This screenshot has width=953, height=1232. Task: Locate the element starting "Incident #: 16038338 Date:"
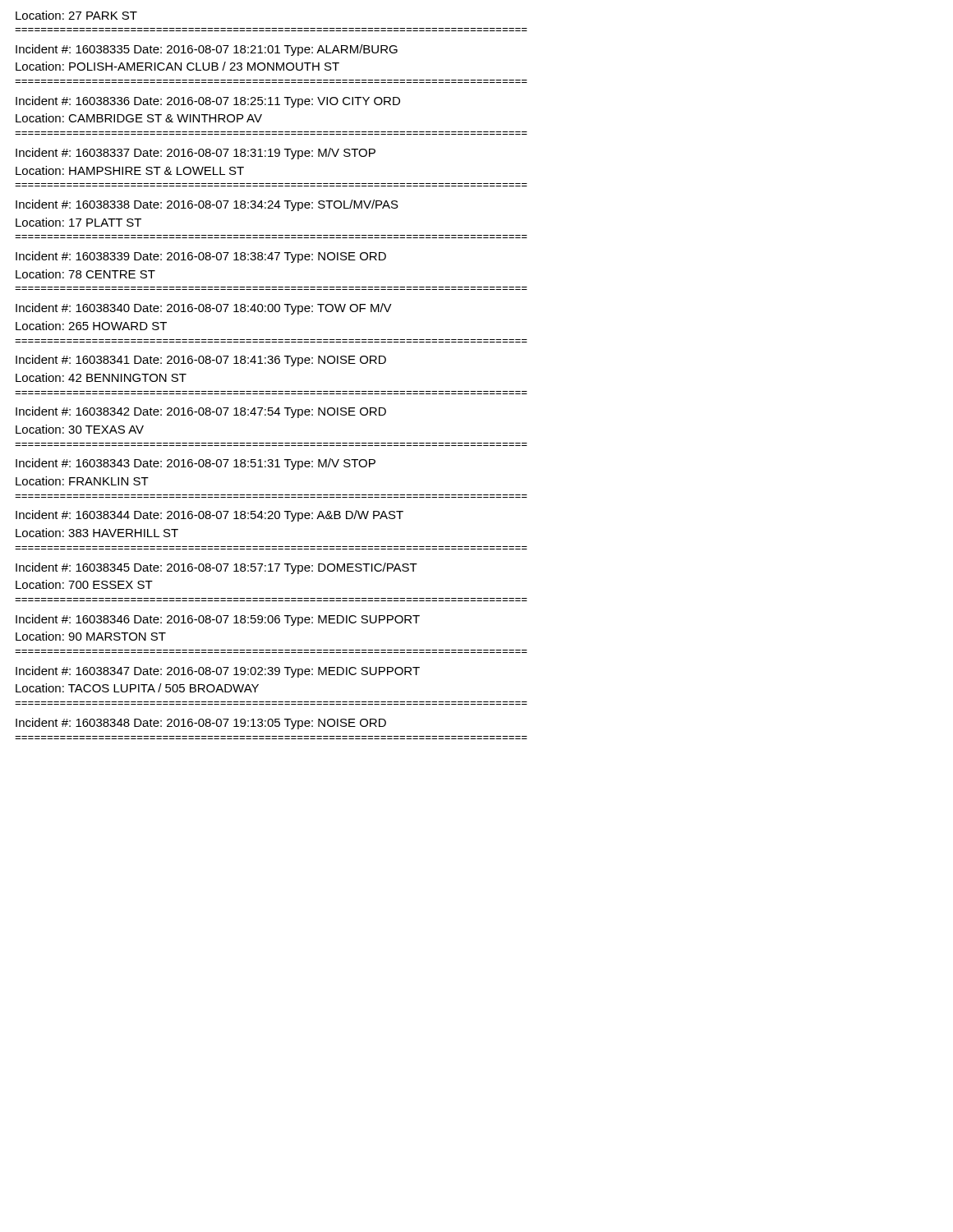pos(207,205)
